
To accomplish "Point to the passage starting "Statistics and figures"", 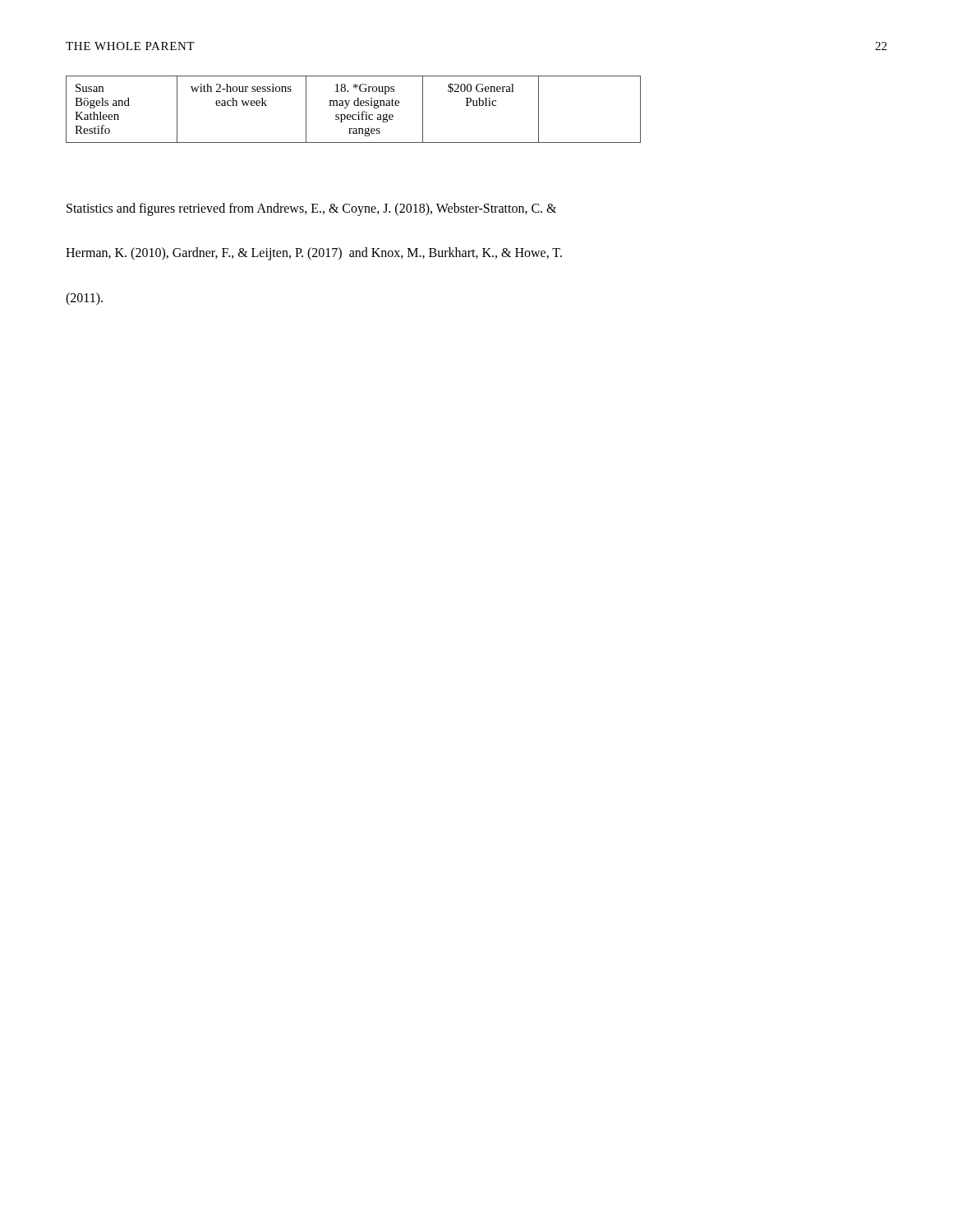I will (314, 253).
